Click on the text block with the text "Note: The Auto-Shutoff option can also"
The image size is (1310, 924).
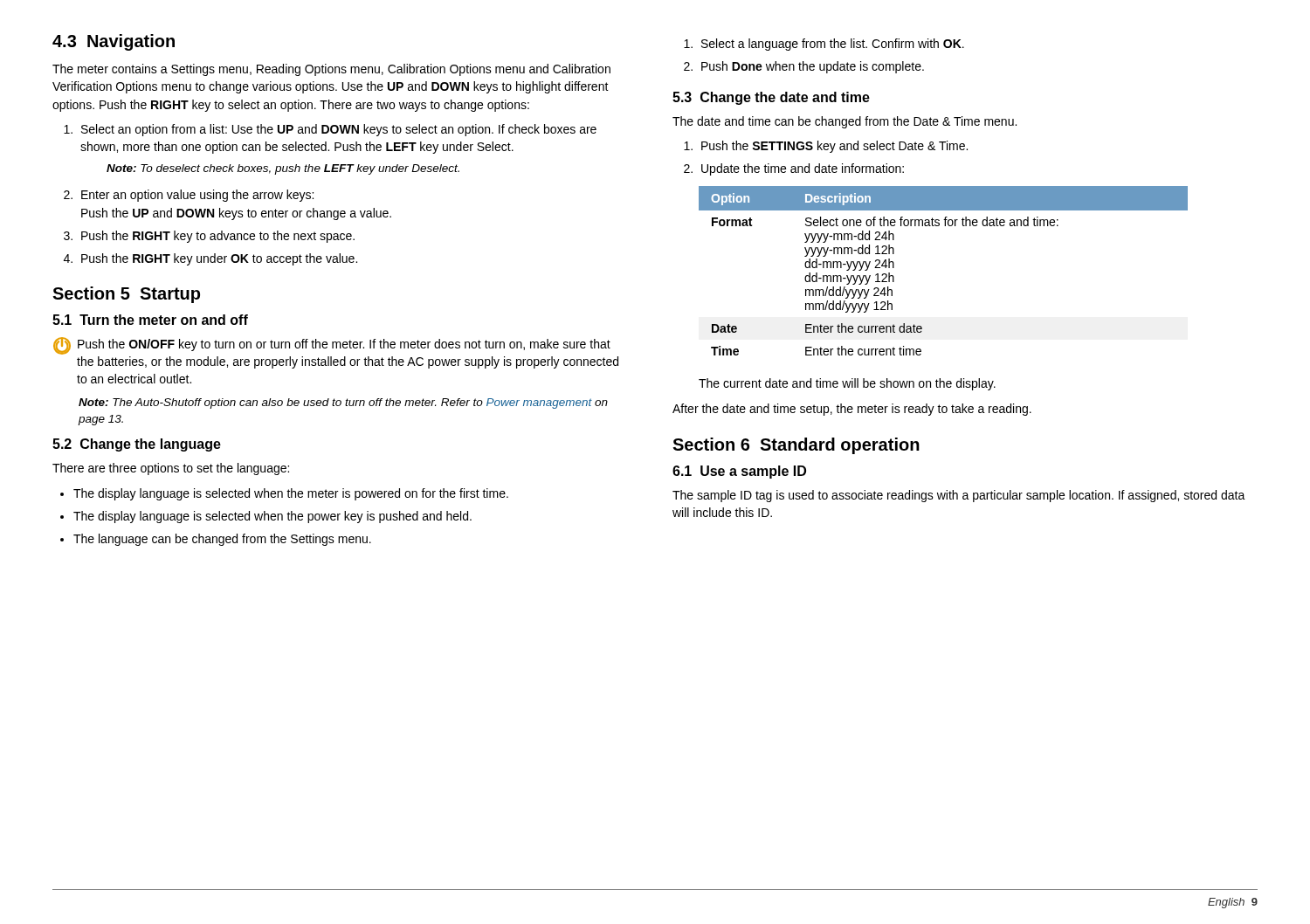pos(354,412)
